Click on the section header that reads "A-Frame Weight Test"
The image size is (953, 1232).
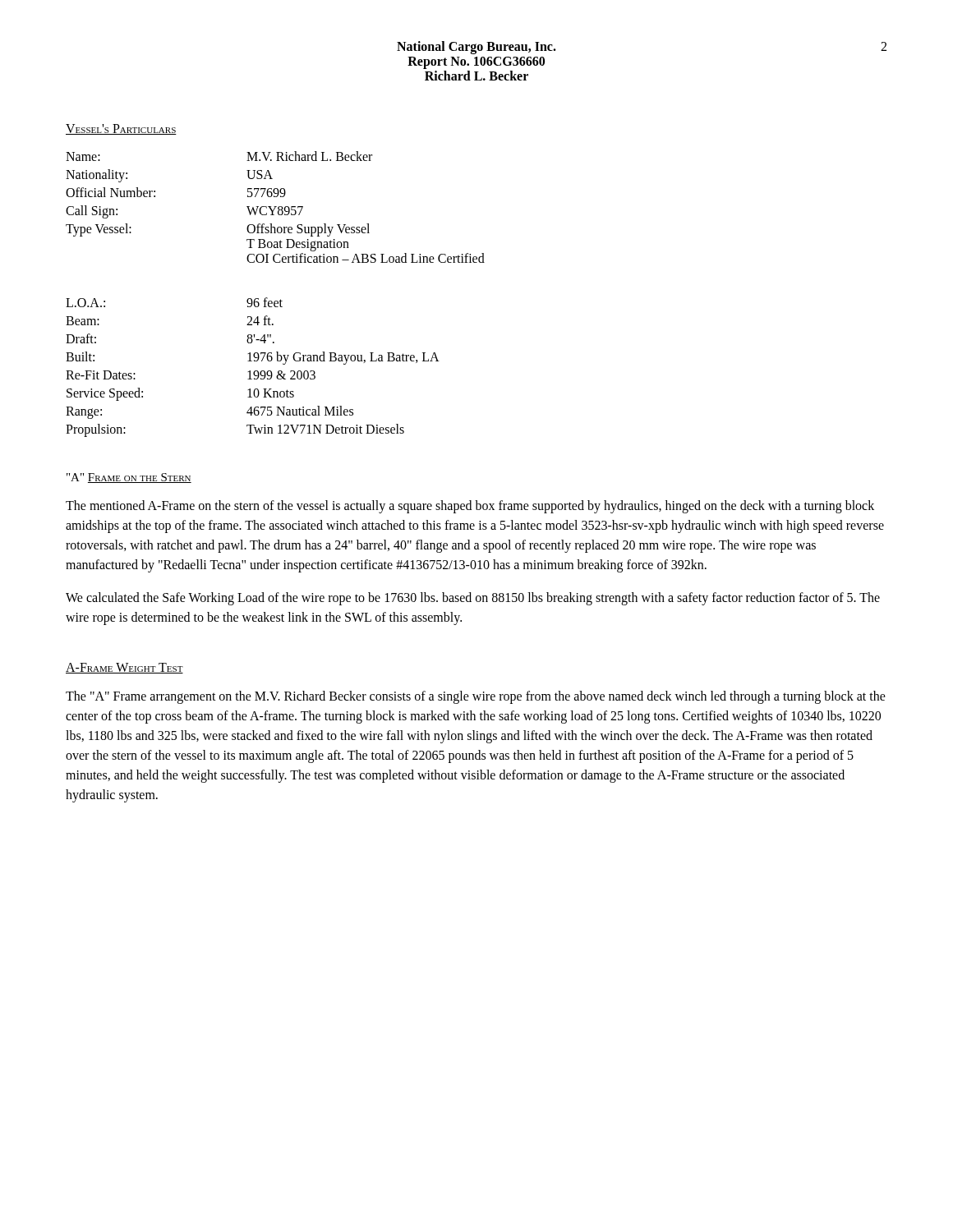(x=124, y=667)
